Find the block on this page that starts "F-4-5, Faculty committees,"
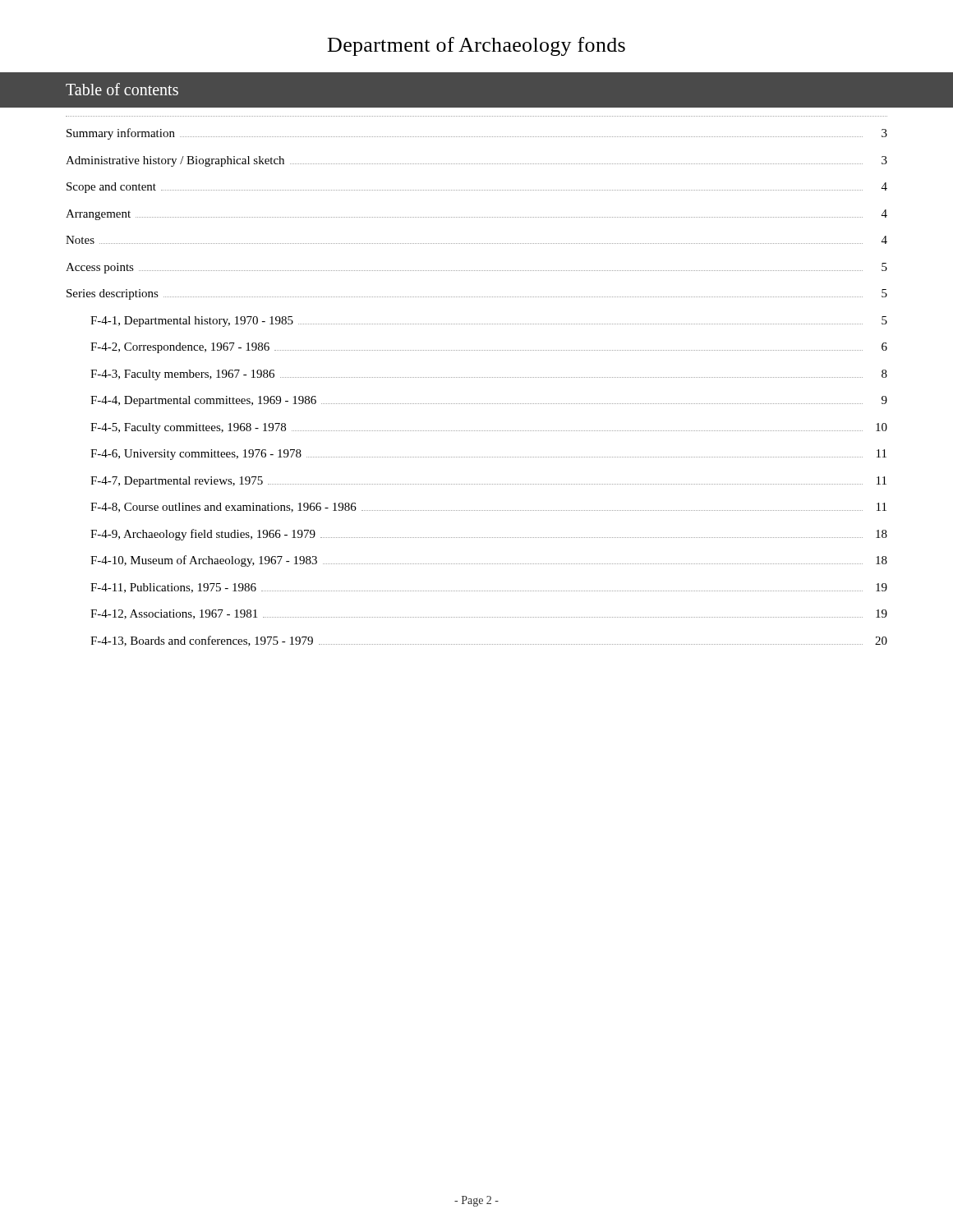953x1232 pixels. 489,427
